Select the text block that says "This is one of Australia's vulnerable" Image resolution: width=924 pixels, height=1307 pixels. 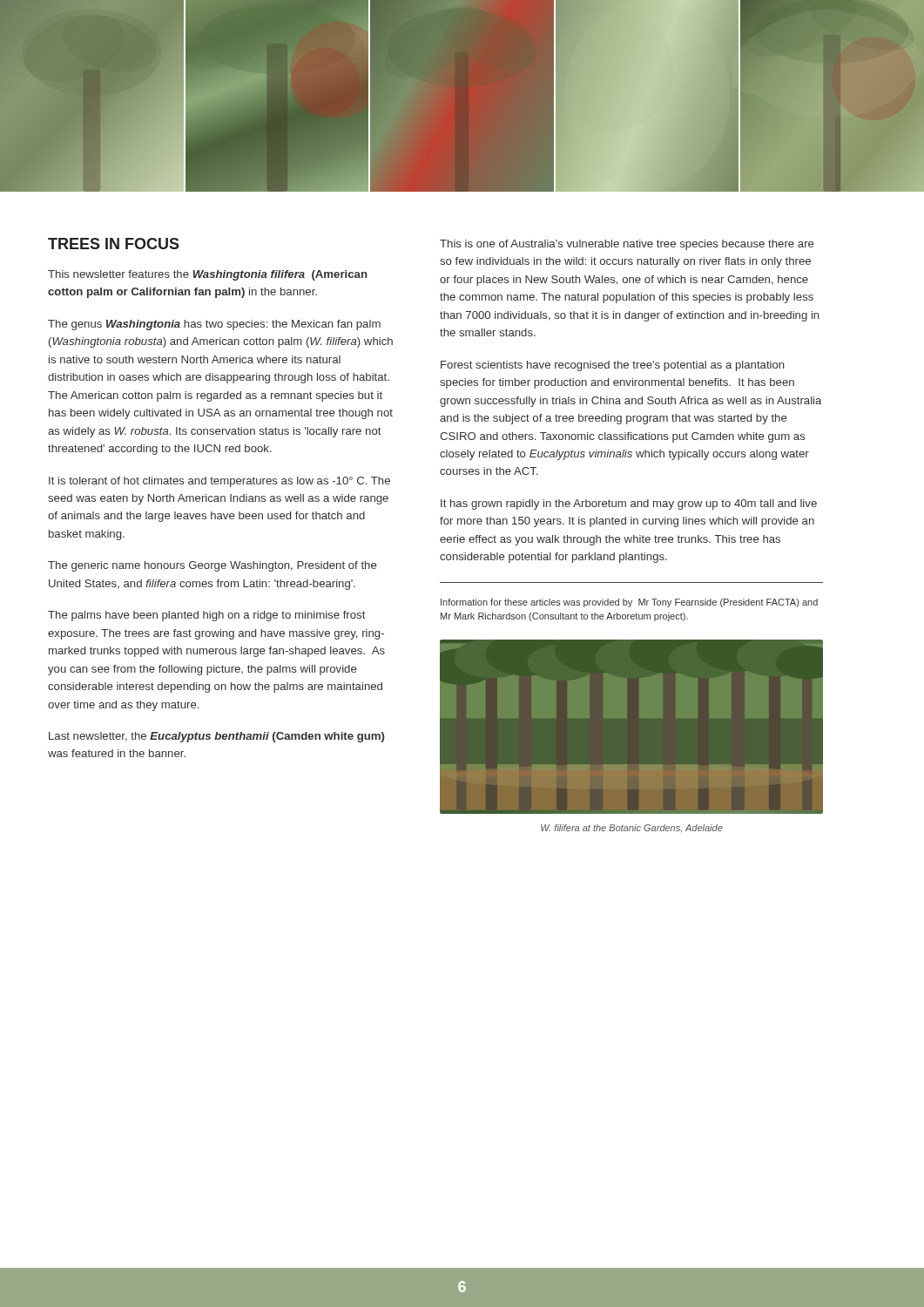tap(630, 288)
